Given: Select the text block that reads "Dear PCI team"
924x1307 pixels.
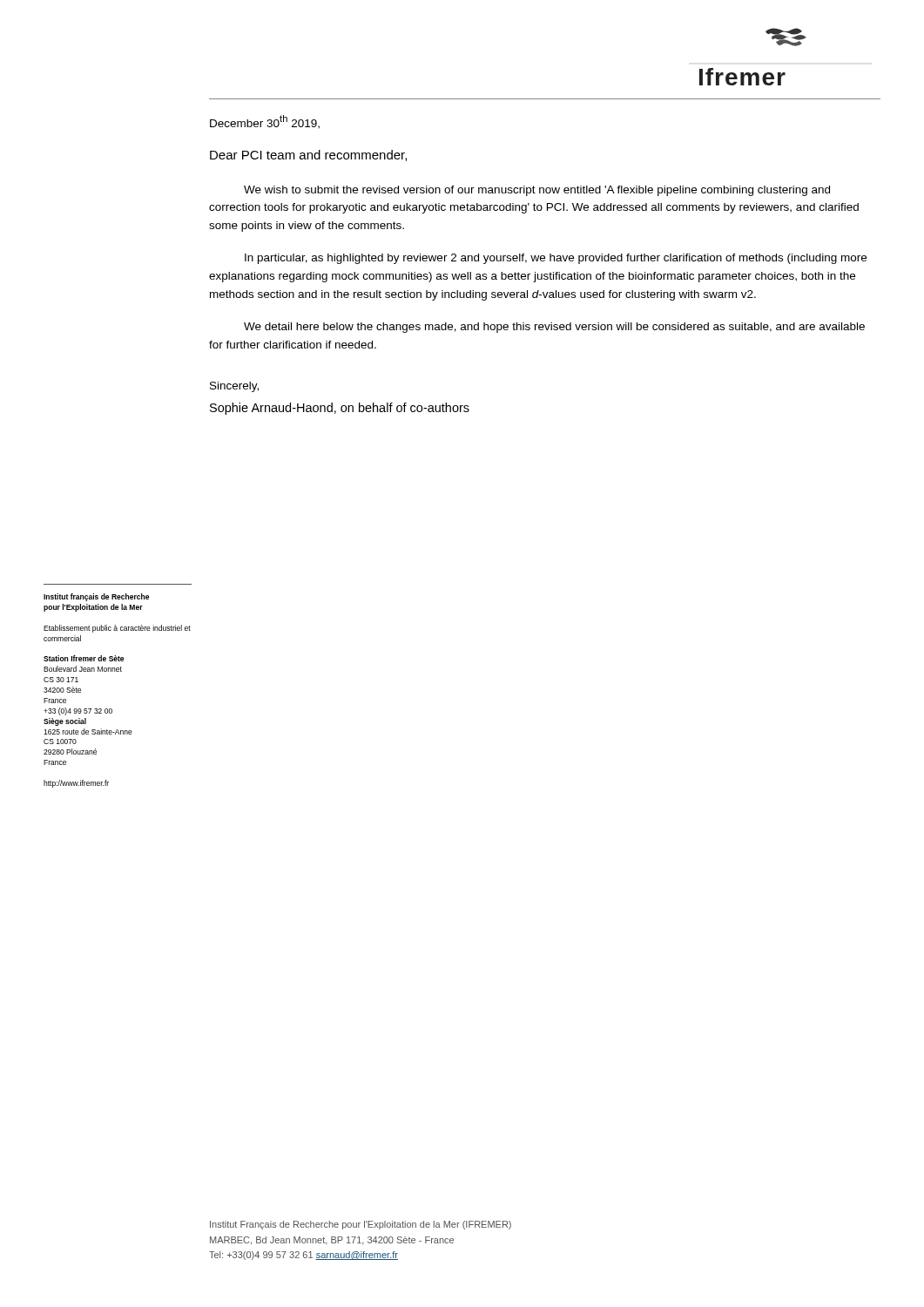Looking at the screenshot, I should pos(308,154).
